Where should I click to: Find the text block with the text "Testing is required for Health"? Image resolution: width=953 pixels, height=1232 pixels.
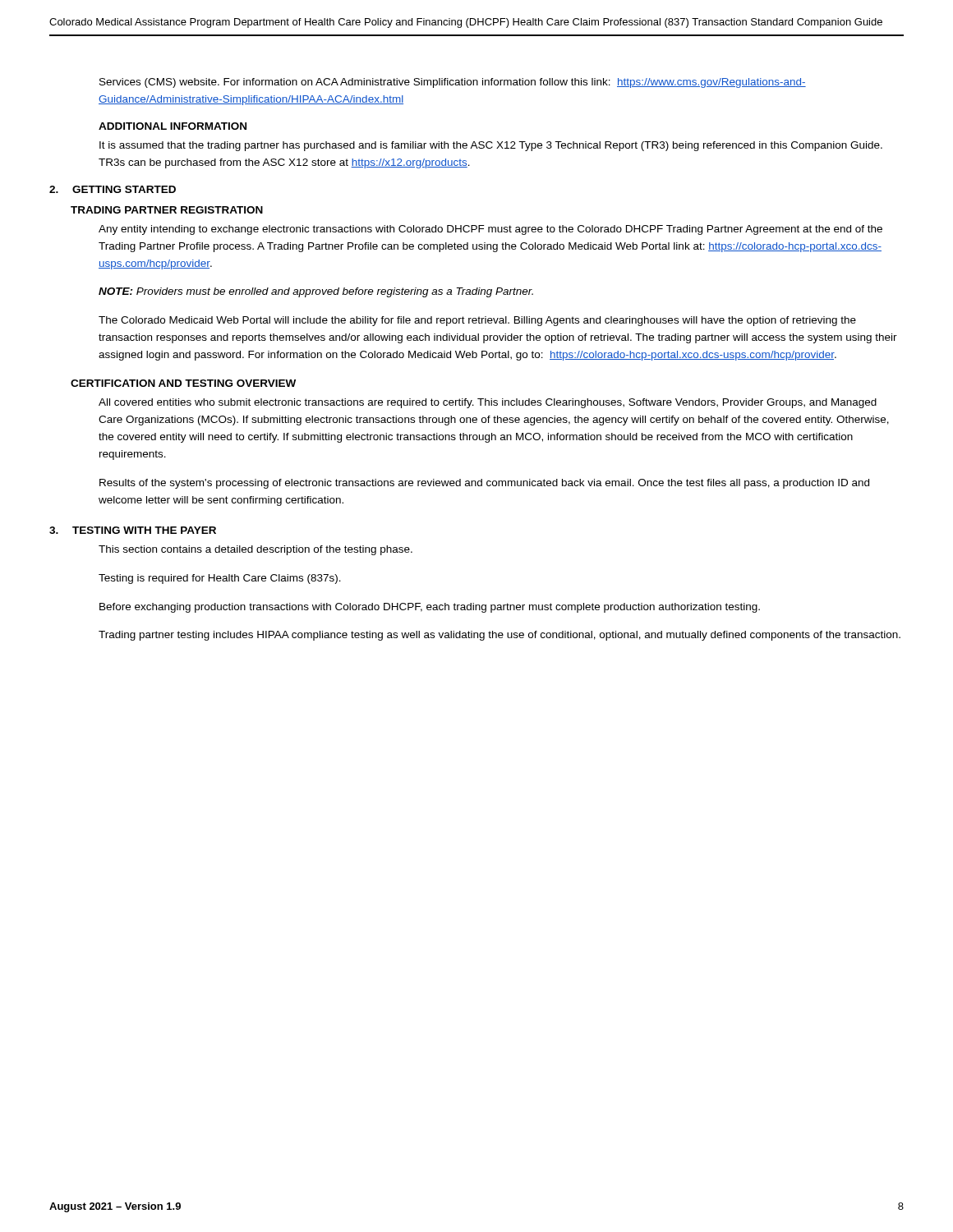tap(220, 577)
